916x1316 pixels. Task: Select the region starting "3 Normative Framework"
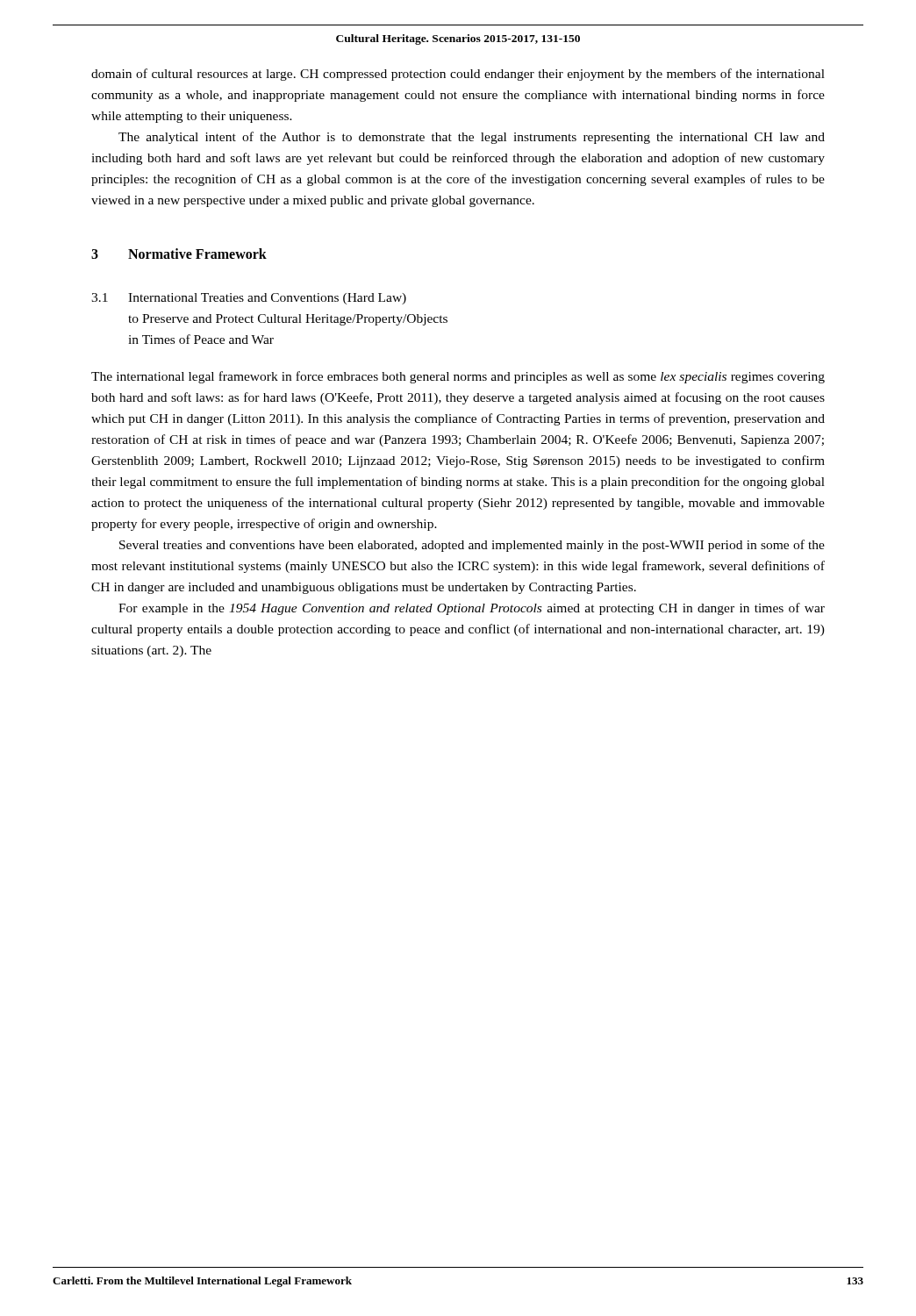tap(179, 255)
